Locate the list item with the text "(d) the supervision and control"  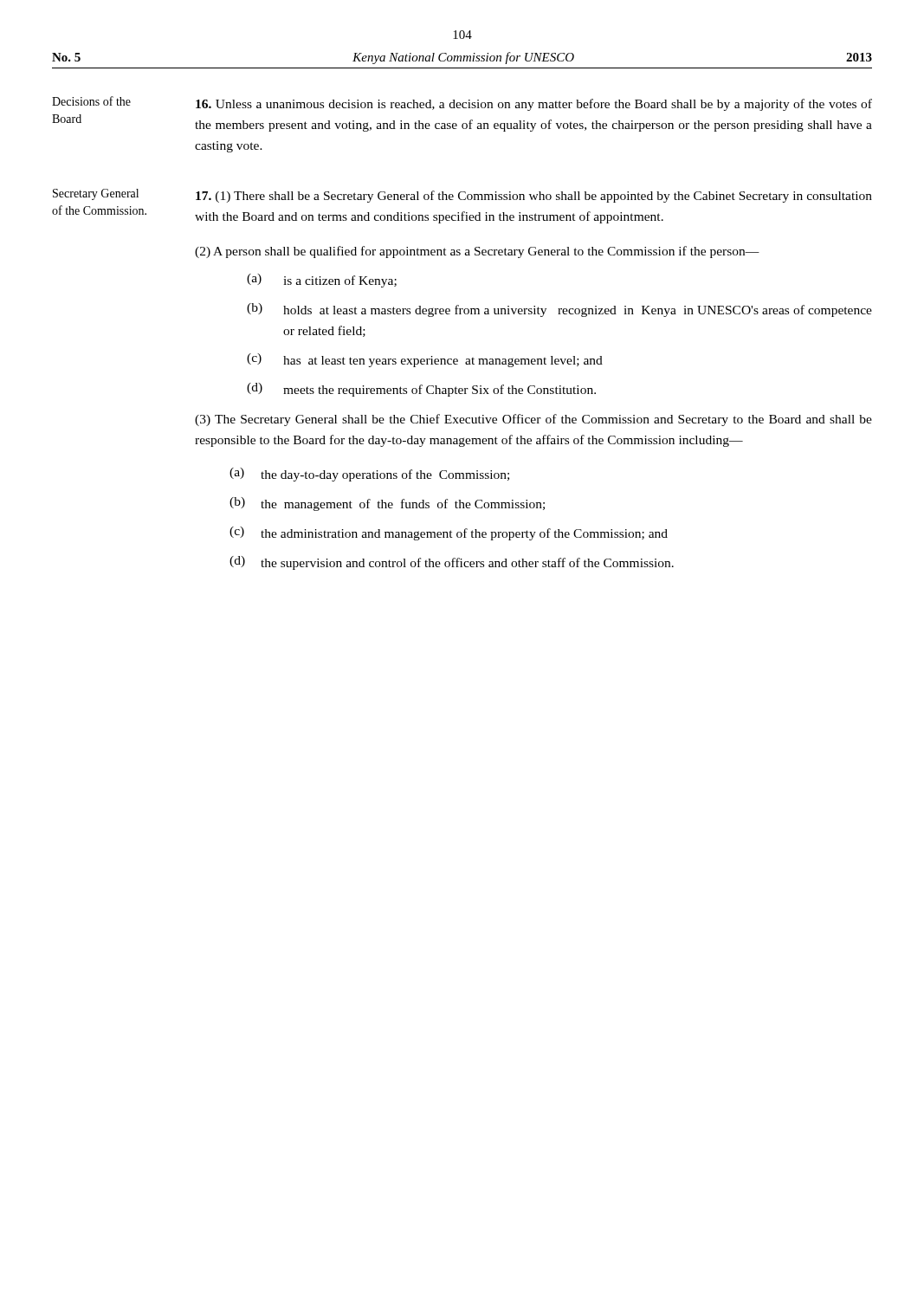pyautogui.click(x=551, y=563)
